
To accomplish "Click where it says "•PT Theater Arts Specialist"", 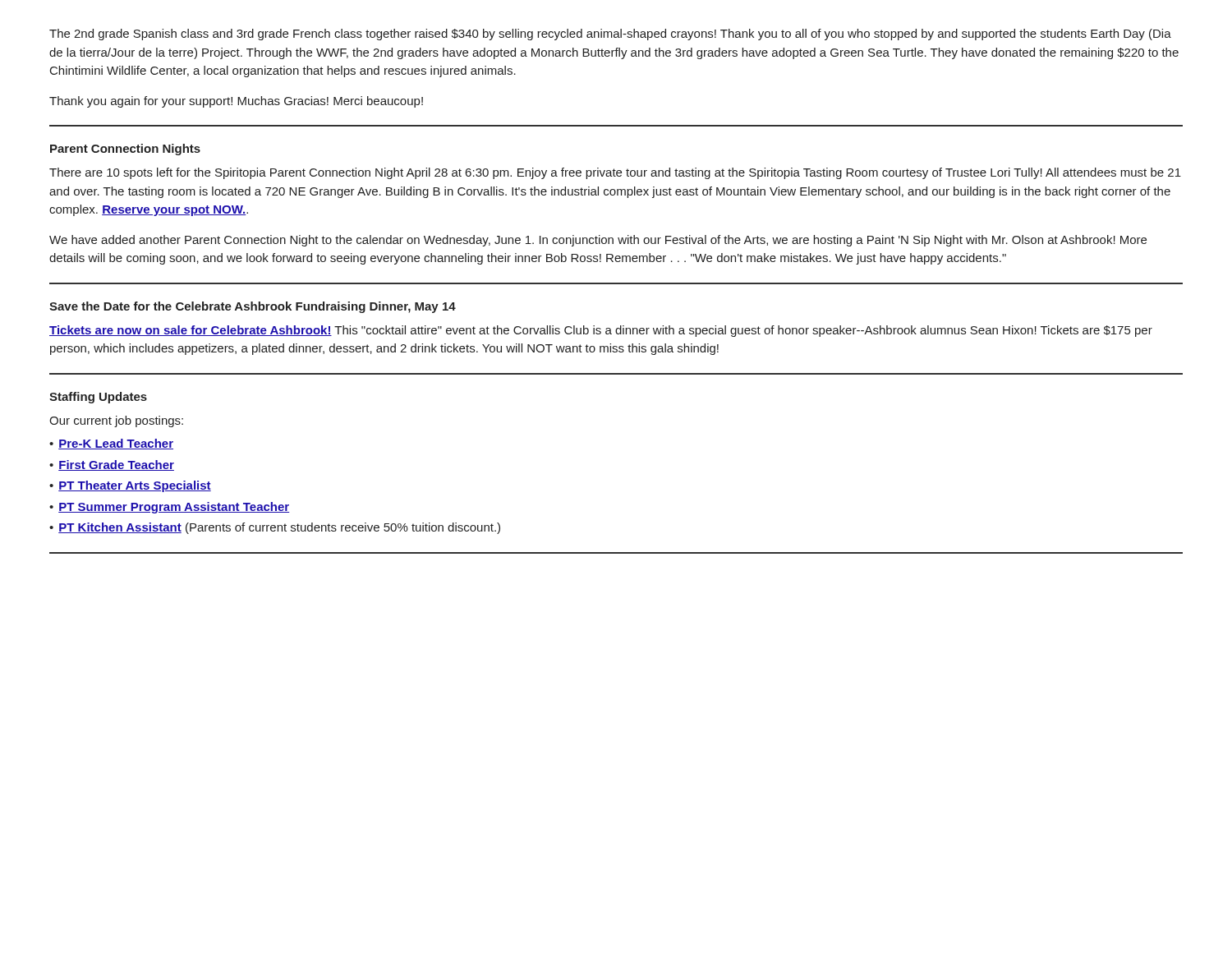I will [x=130, y=486].
